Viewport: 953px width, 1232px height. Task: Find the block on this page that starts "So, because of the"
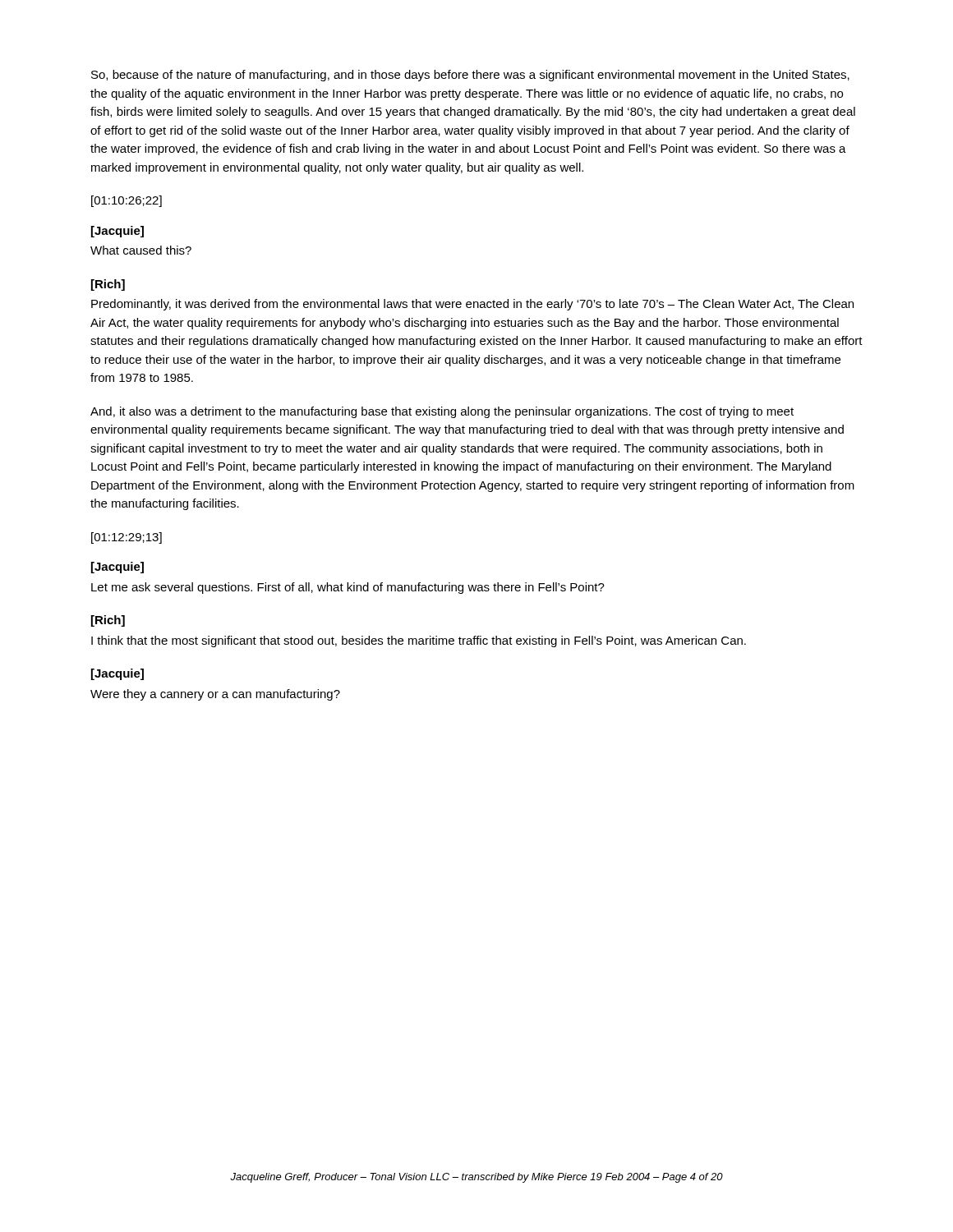point(476,121)
